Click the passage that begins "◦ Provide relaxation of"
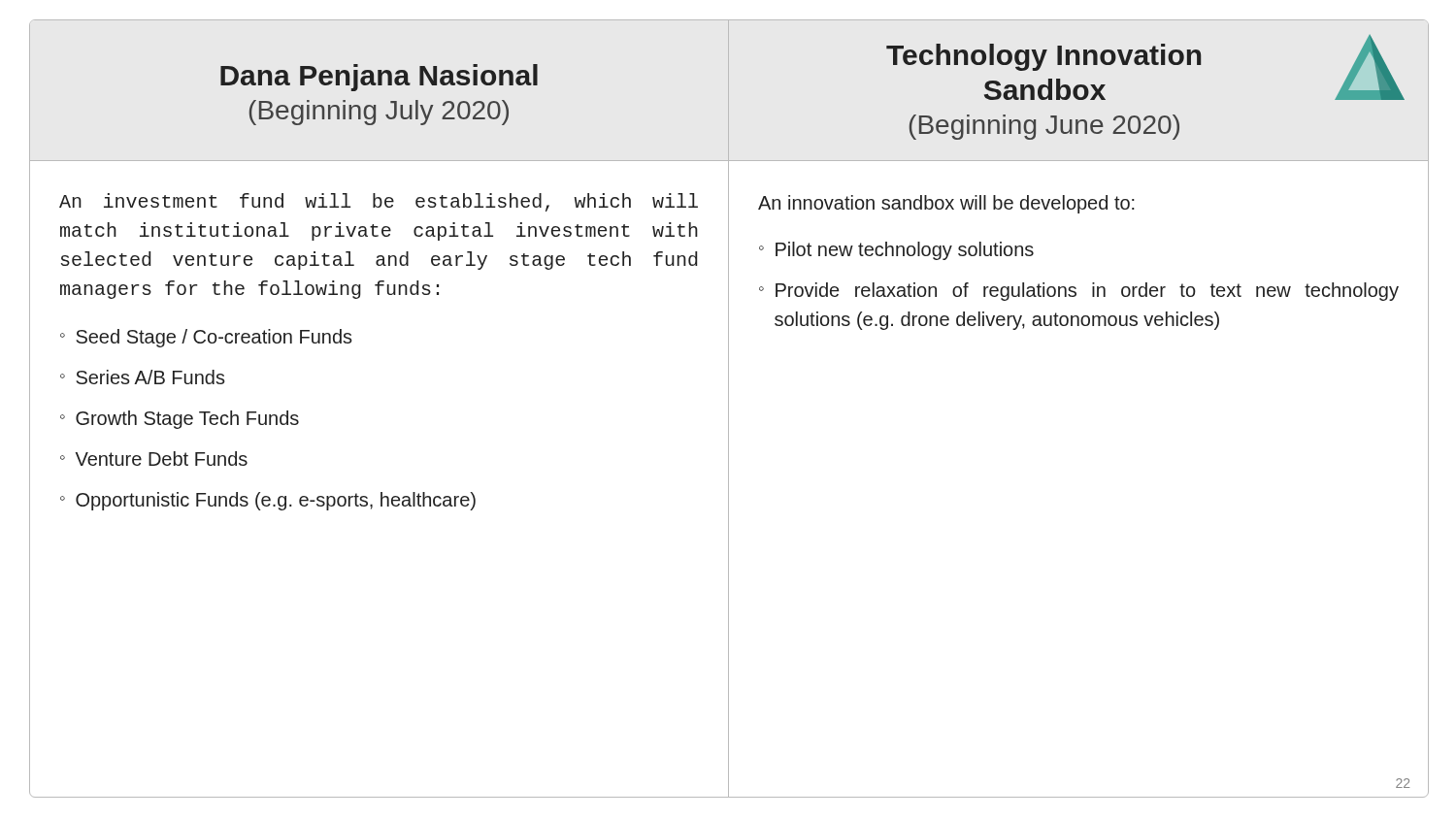The height and width of the screenshot is (819, 1456). click(1078, 305)
